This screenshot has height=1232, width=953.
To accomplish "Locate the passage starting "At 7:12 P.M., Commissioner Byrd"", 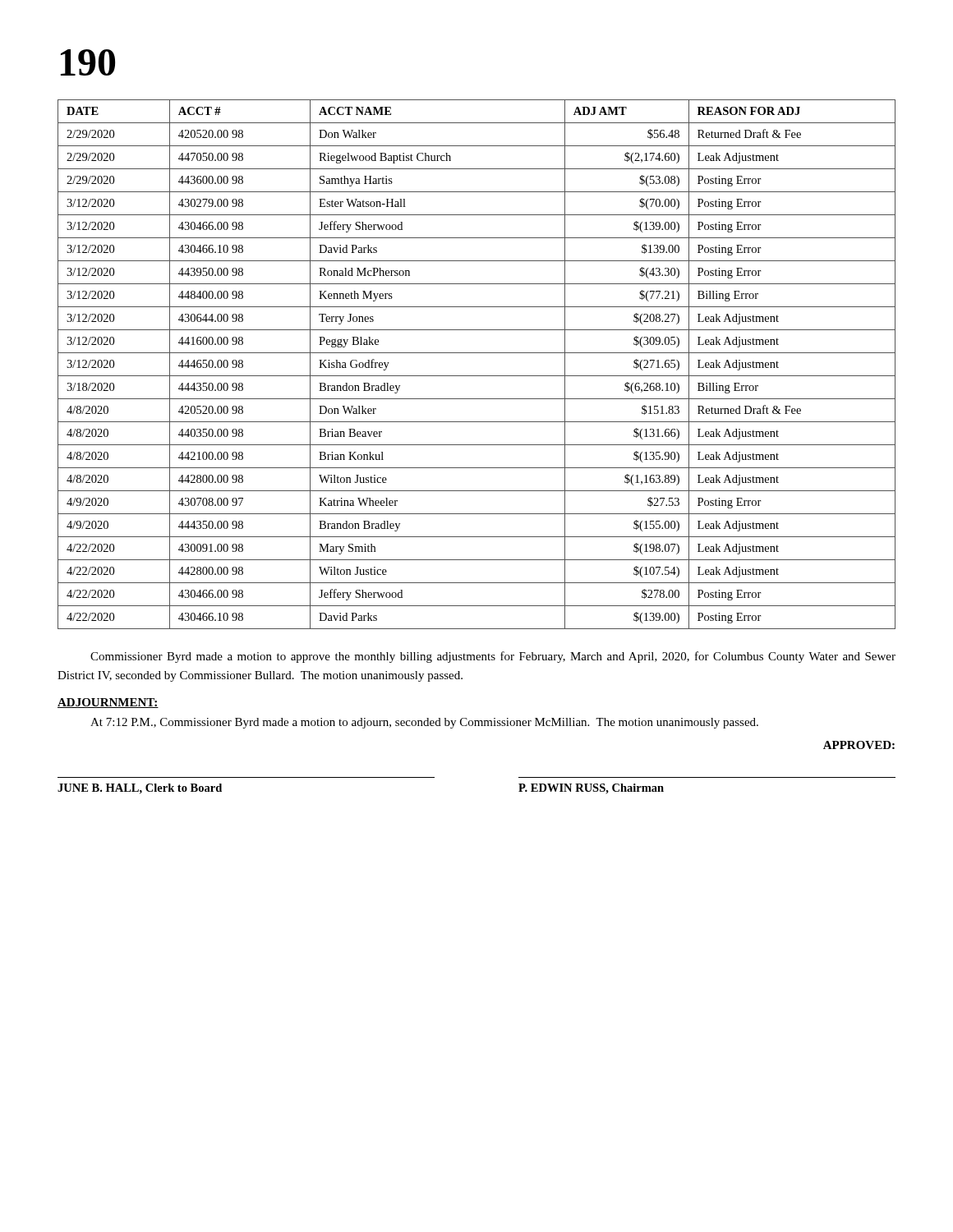I will point(425,722).
